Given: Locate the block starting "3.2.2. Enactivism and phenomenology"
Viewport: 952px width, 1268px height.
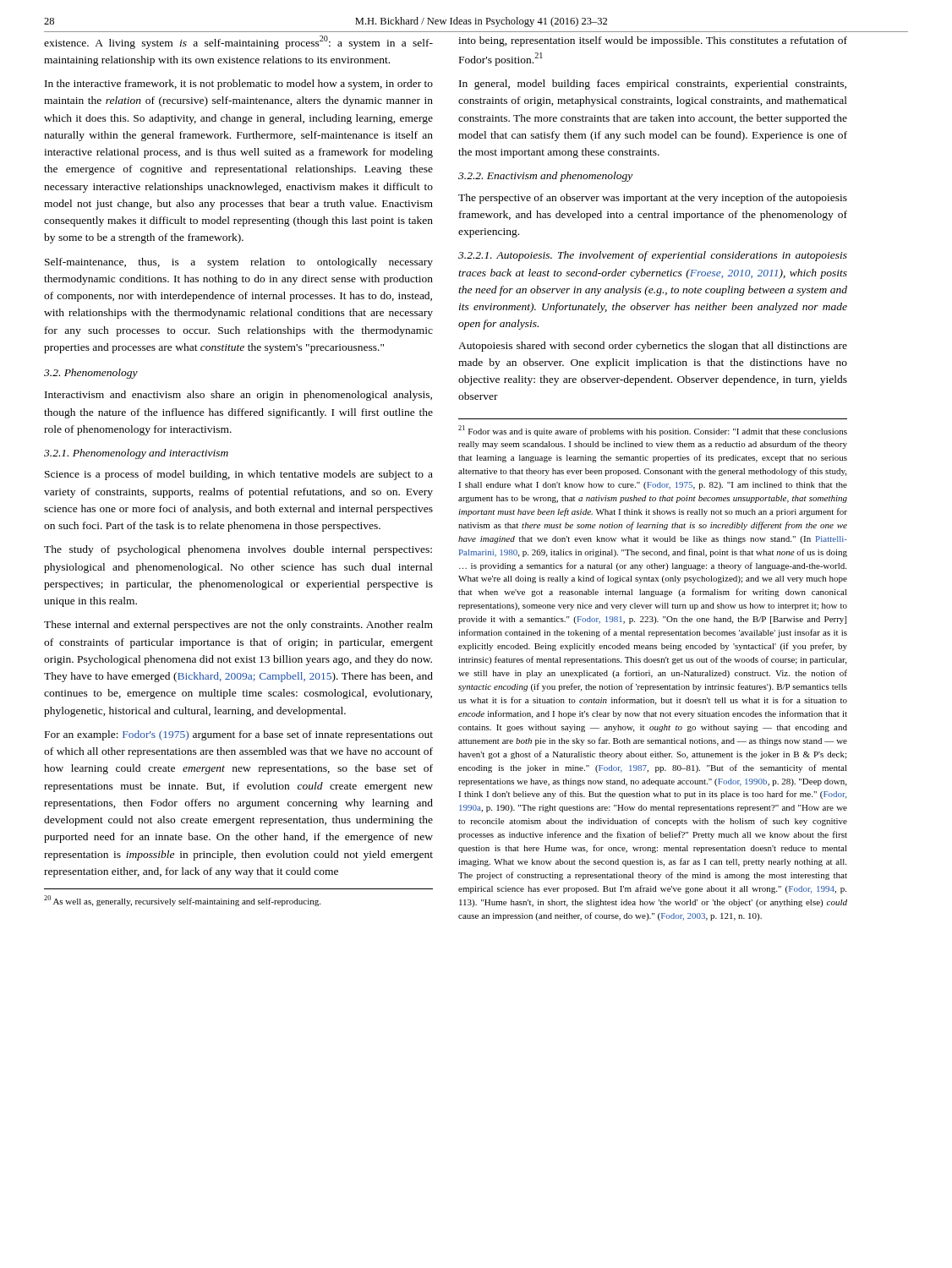Looking at the screenshot, I should [545, 177].
